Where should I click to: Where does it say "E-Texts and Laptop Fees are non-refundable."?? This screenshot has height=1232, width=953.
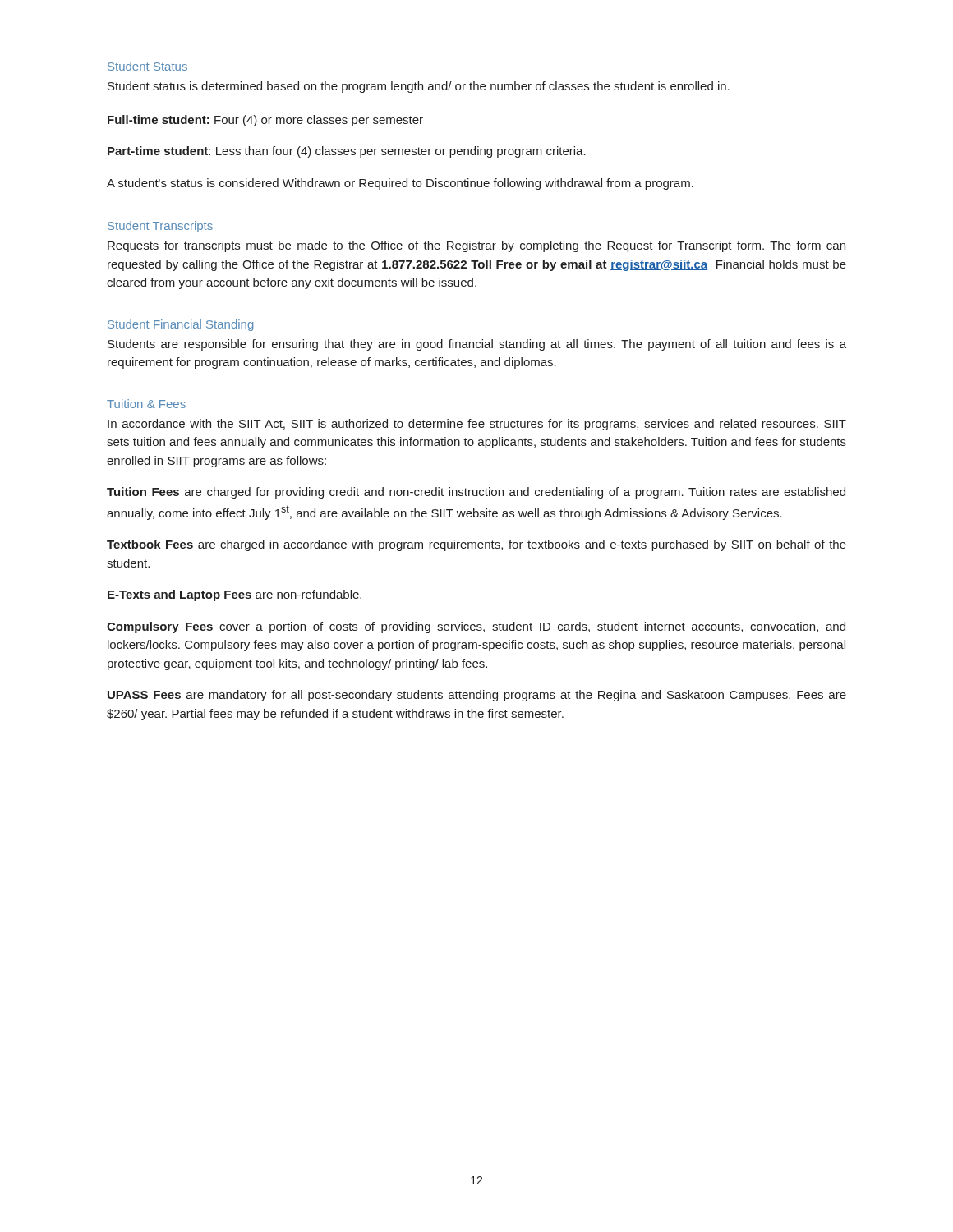pos(235,594)
